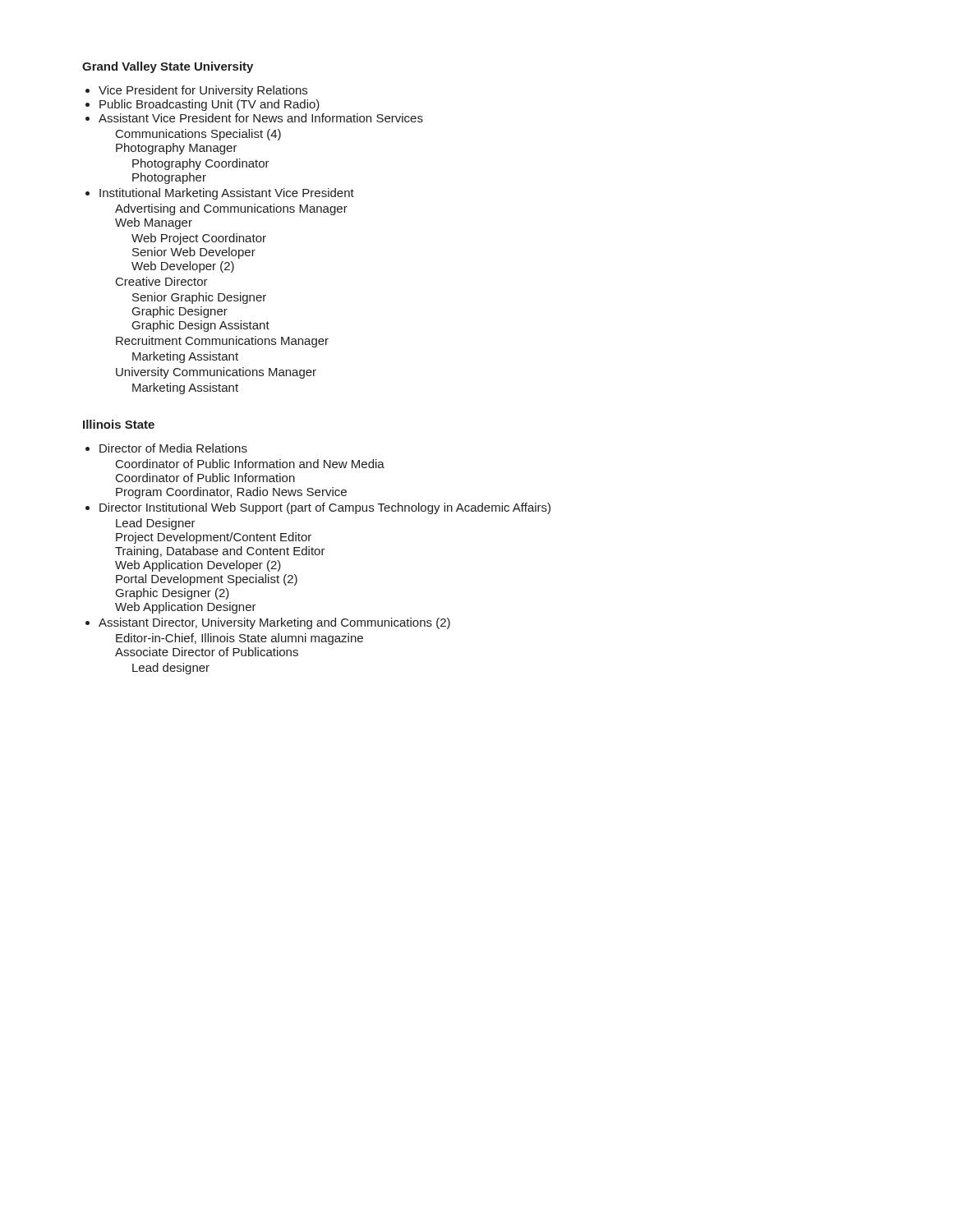Navigate to the text starting "Illinois State"
The image size is (953, 1232).
coord(118,424)
